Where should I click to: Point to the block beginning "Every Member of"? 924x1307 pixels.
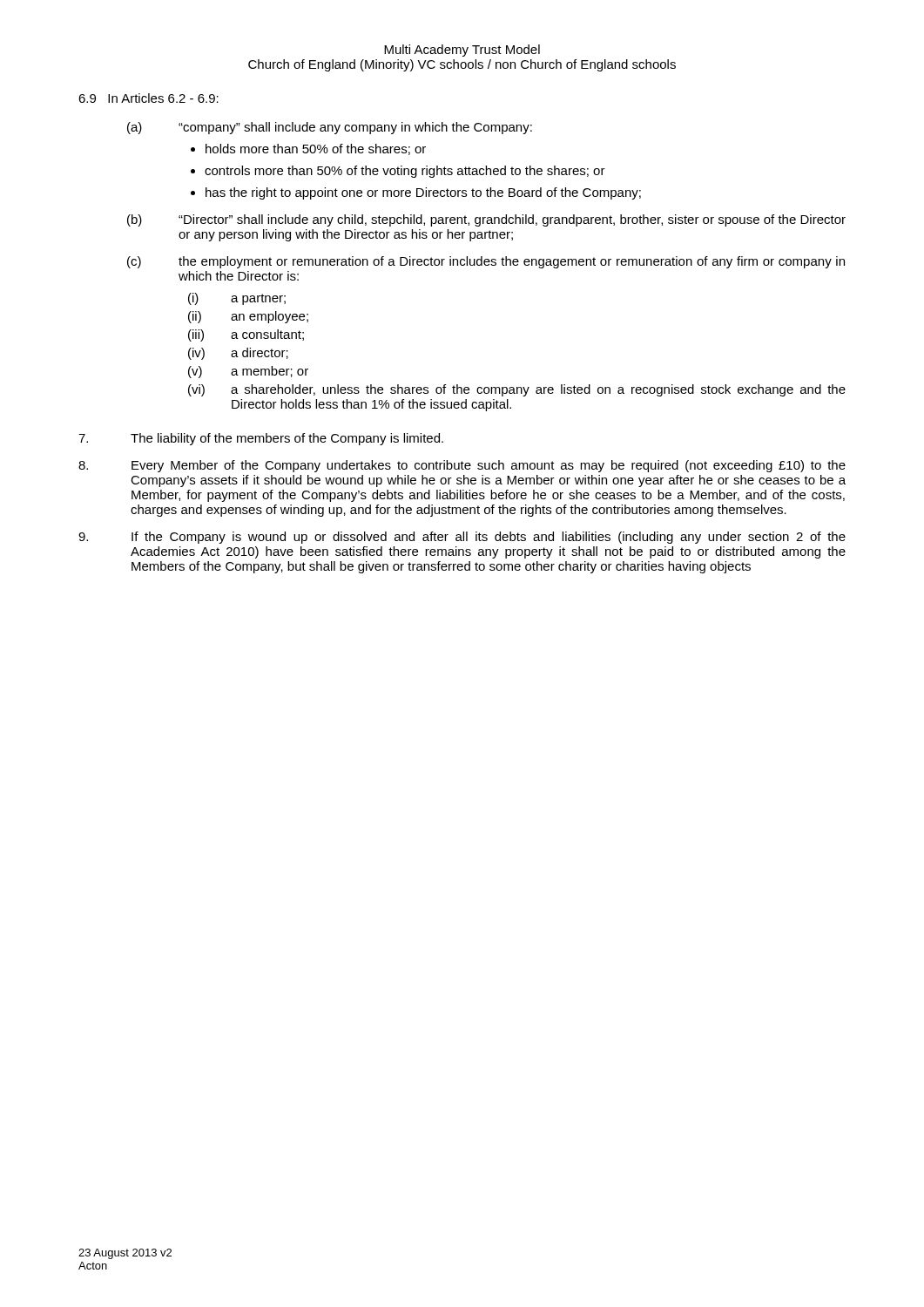(x=462, y=487)
